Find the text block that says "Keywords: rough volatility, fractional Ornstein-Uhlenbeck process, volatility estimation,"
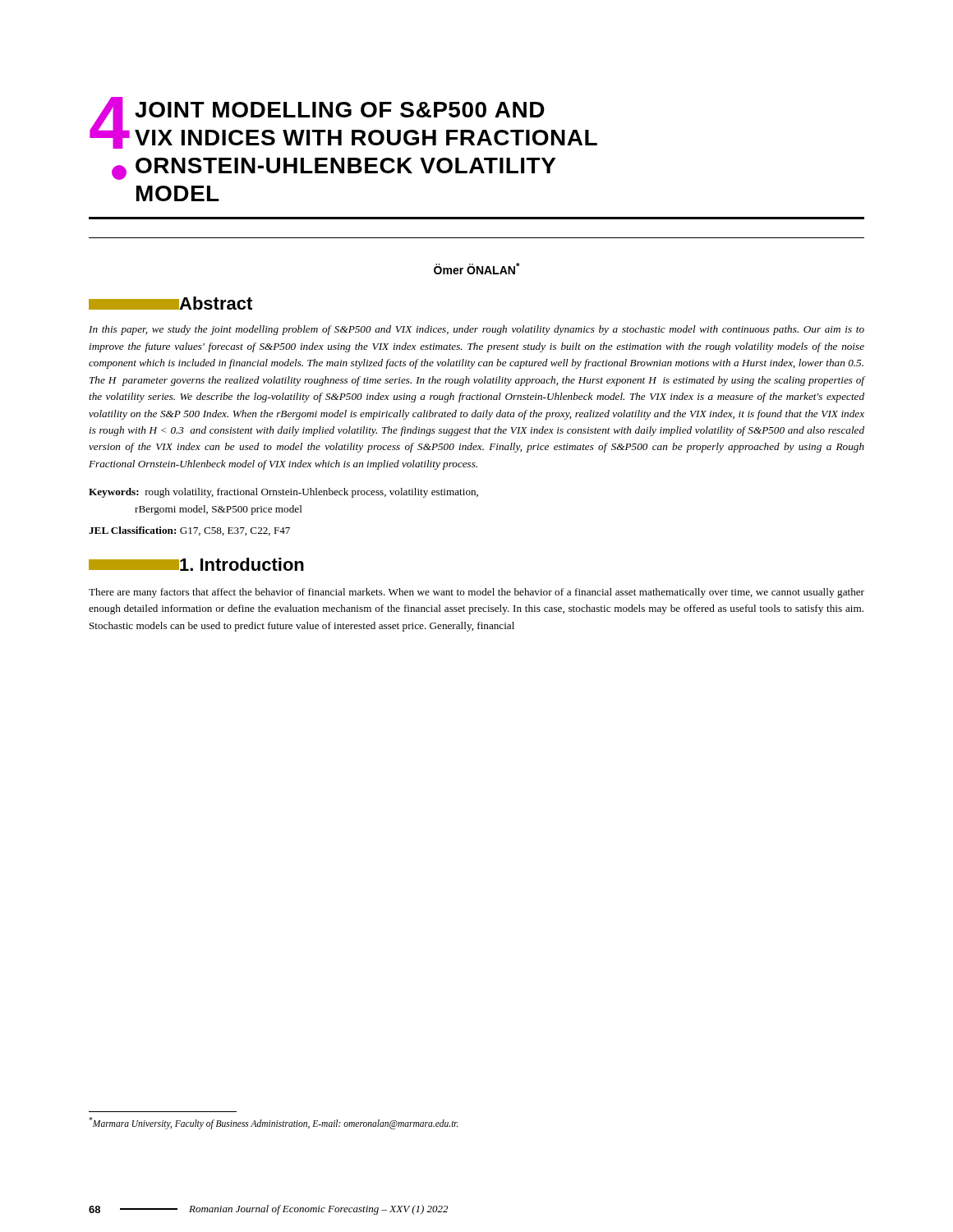This screenshot has width=953, height=1232. tap(284, 500)
